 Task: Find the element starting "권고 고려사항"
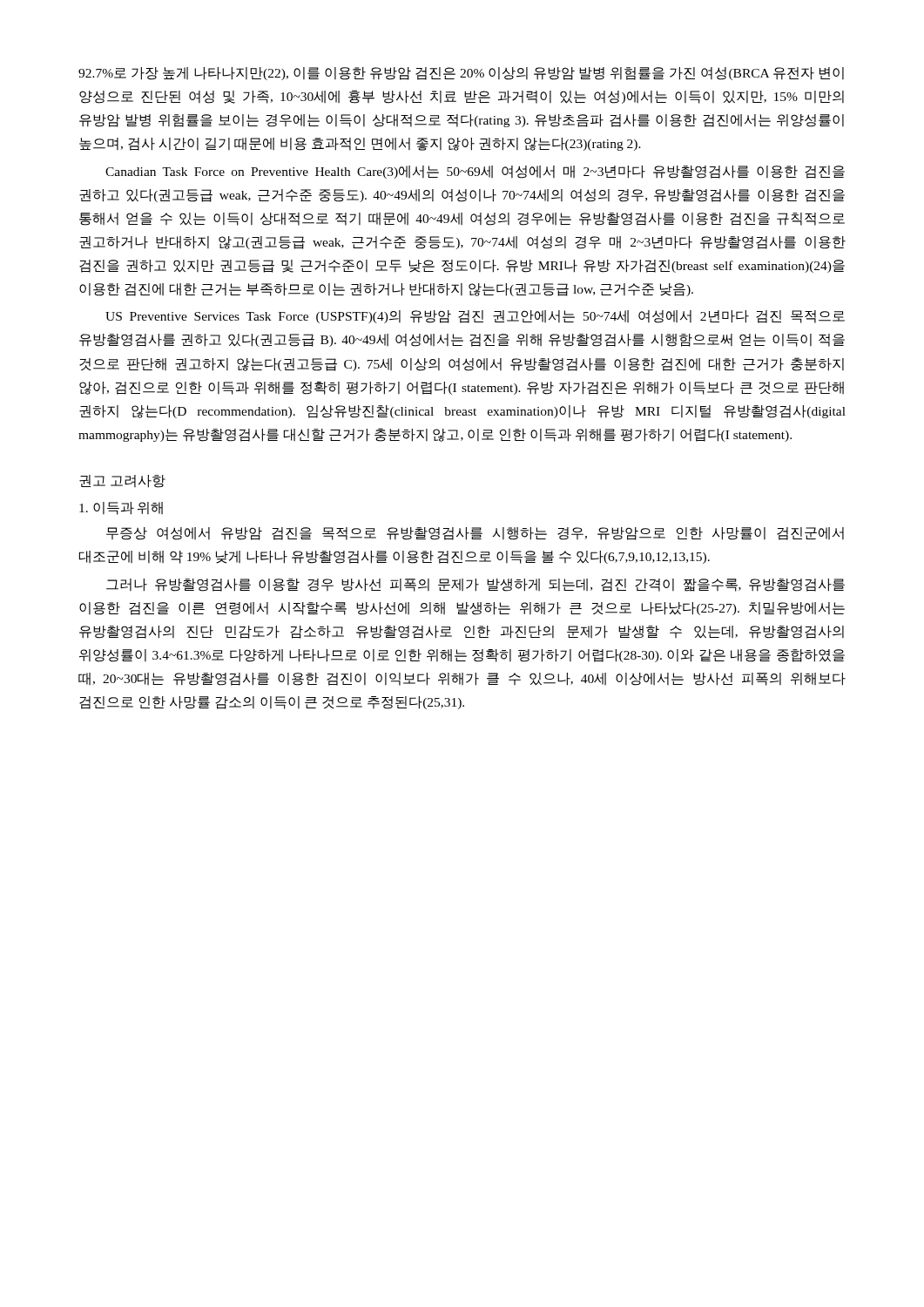(x=122, y=481)
